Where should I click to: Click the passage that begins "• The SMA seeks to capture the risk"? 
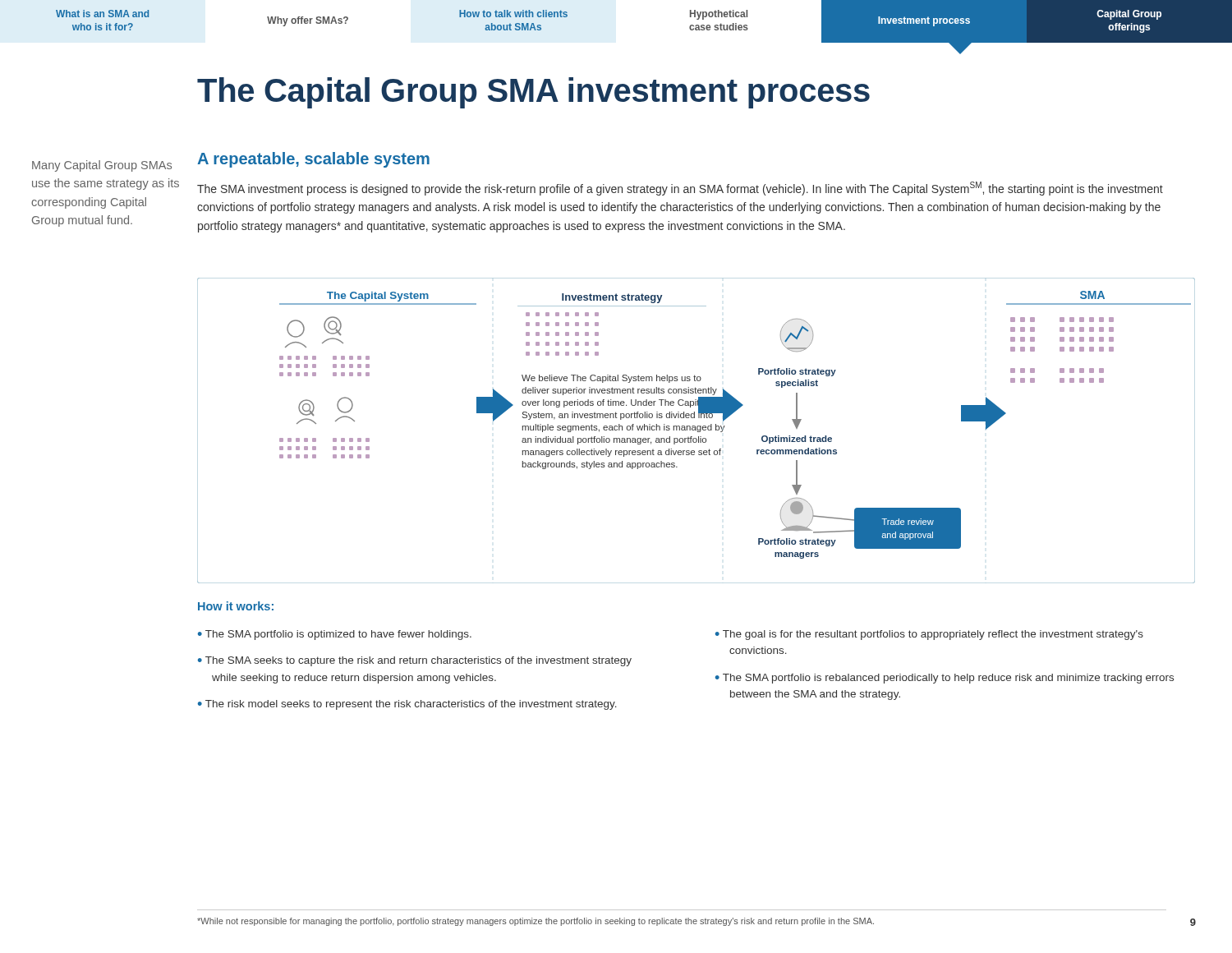414,668
